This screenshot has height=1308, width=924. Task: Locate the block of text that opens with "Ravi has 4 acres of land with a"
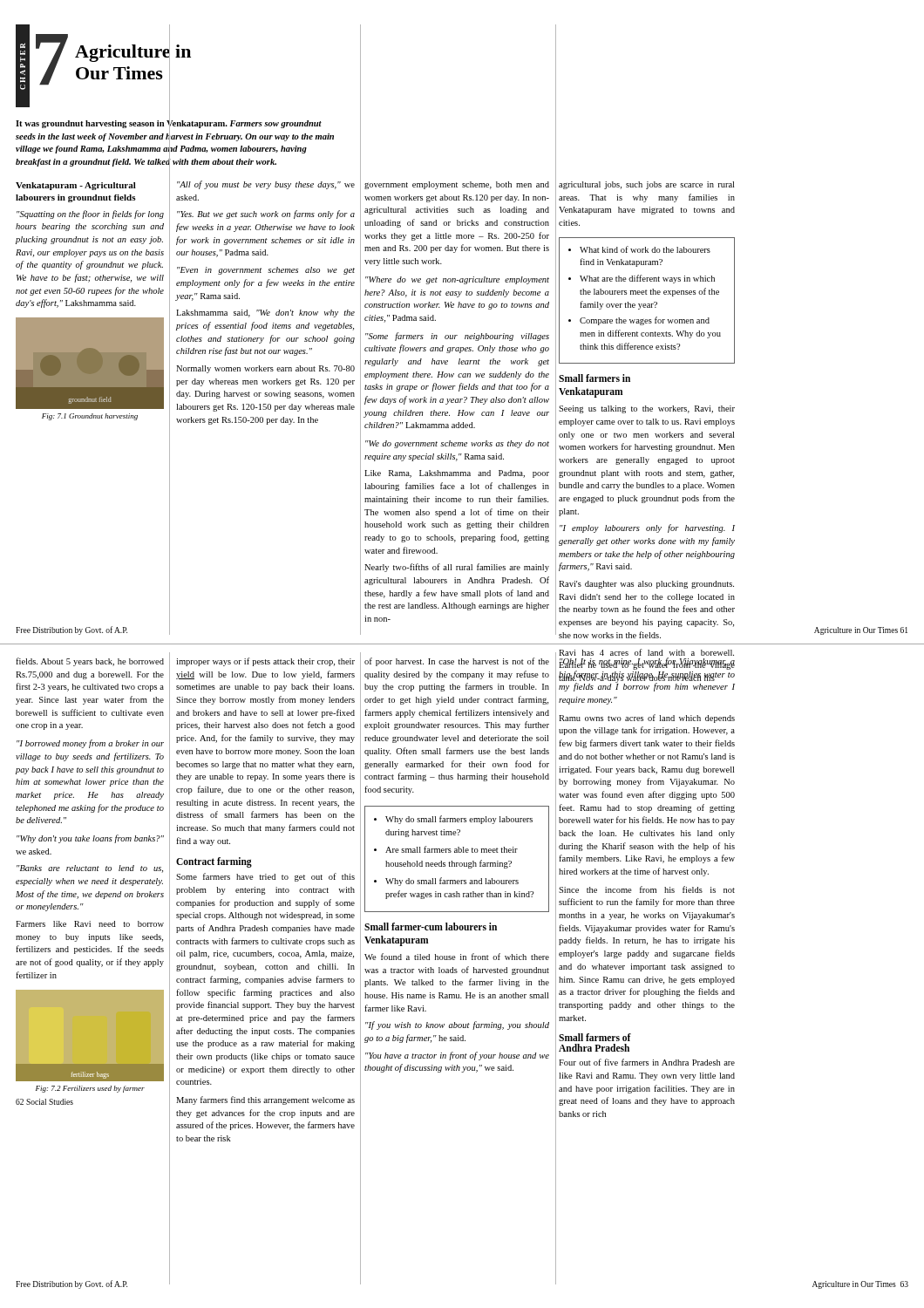click(647, 665)
